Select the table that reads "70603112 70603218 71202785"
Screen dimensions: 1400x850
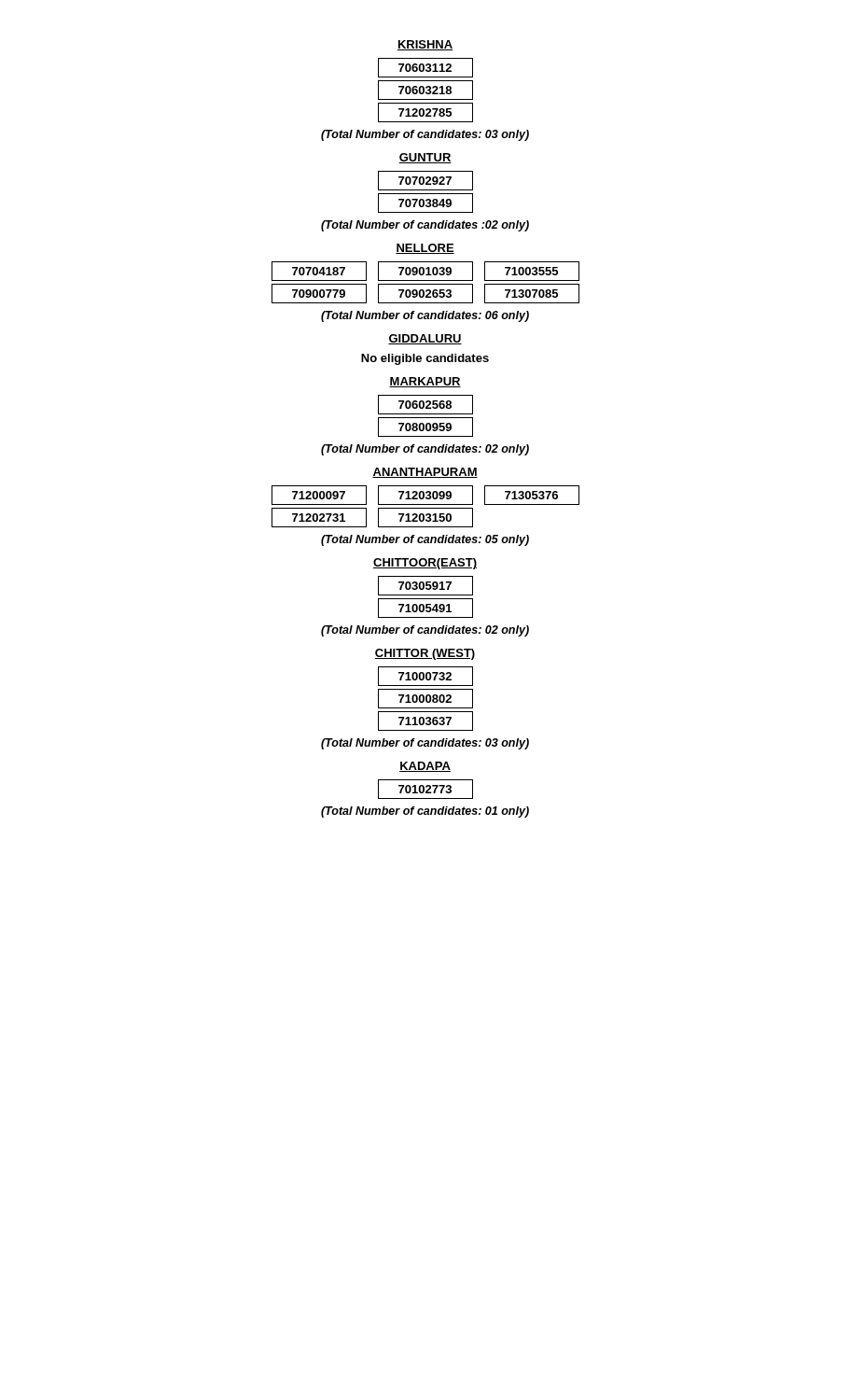(425, 90)
